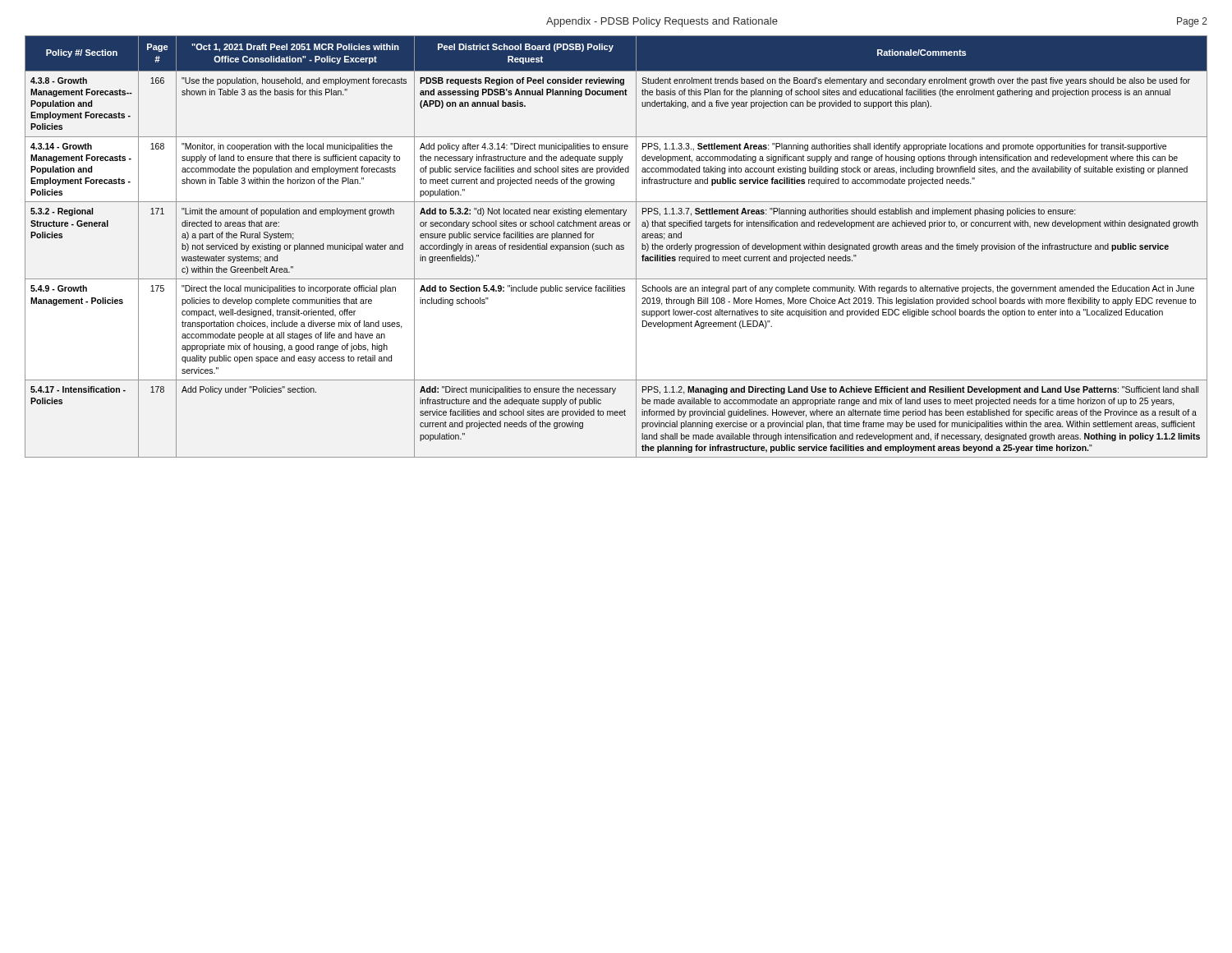Click on the table containing "Peel District School"

(x=616, y=246)
